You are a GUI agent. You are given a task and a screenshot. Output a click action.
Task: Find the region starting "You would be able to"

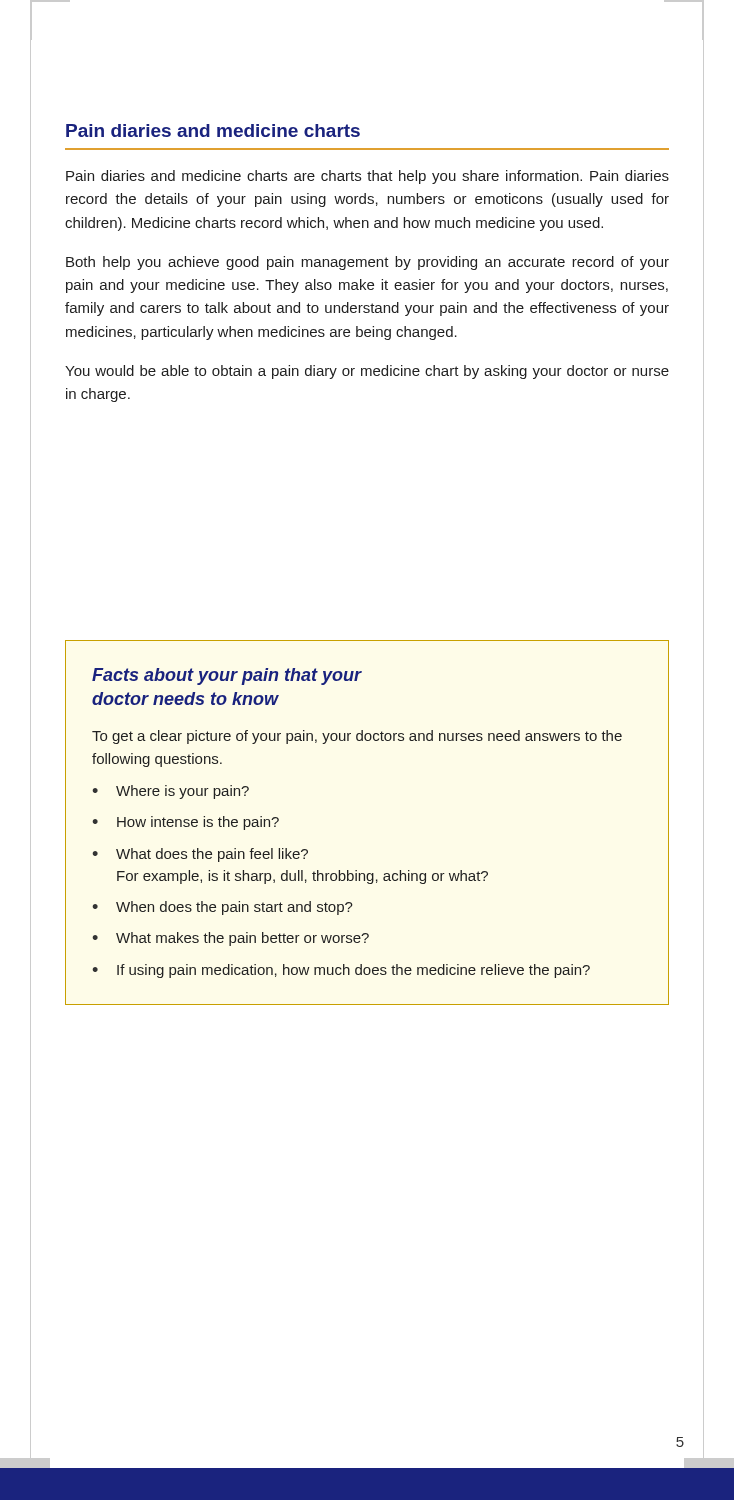tap(367, 382)
